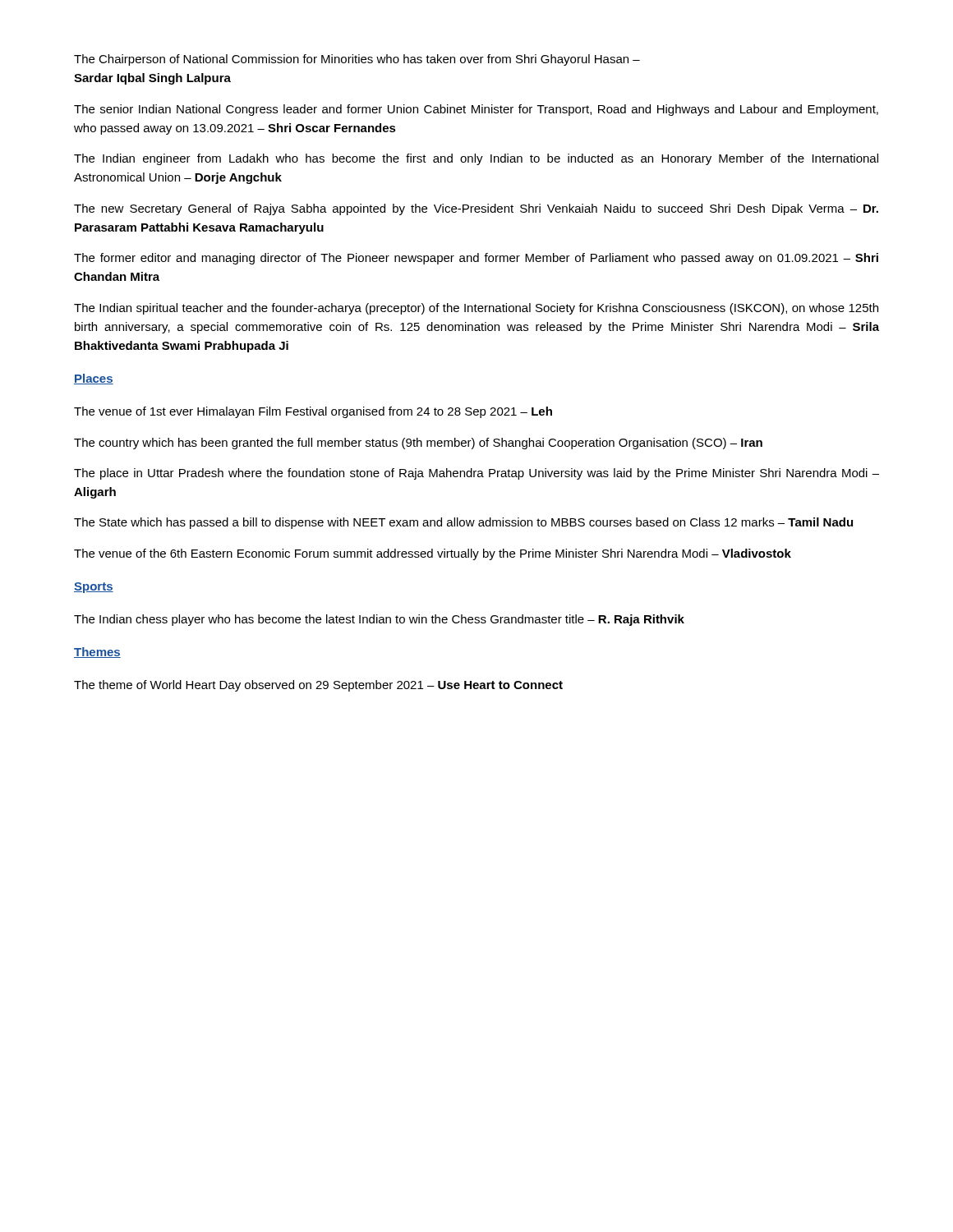
Task: Locate the block of text that opens with "The theme of"
Action: (x=318, y=685)
